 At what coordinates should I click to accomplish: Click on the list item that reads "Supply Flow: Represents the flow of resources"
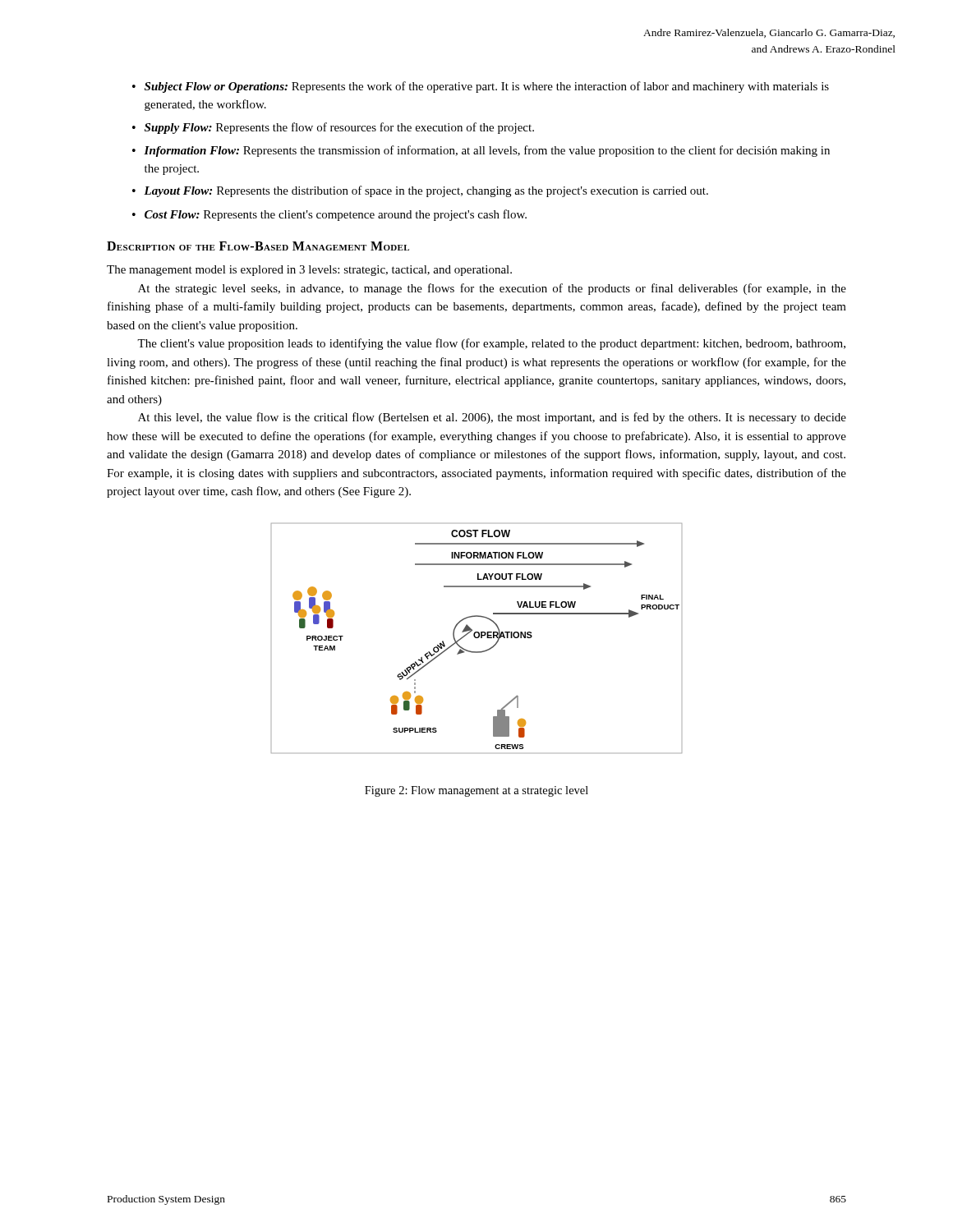coord(495,128)
